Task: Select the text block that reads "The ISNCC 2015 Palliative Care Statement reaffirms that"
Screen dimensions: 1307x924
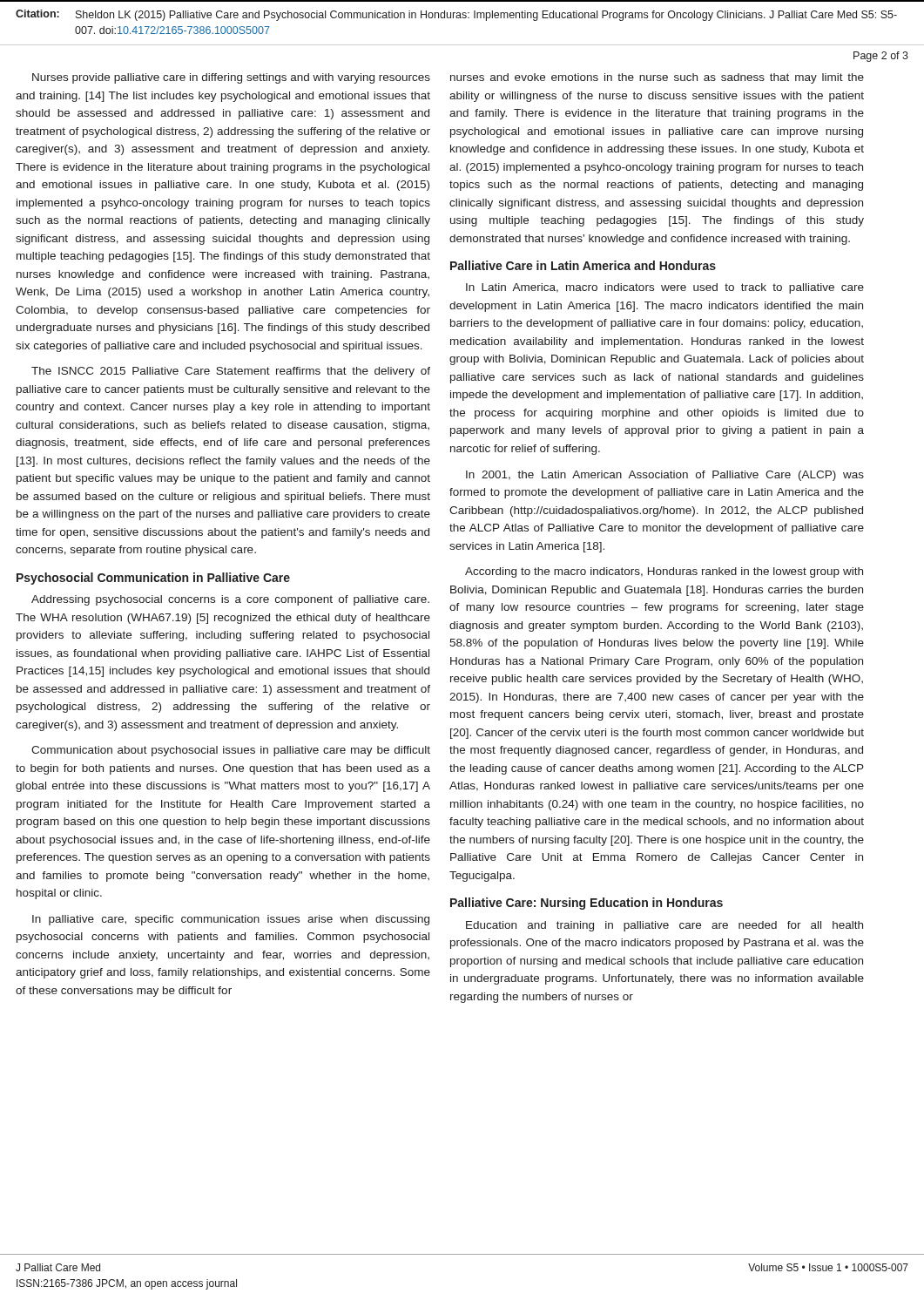Action: [x=223, y=461]
